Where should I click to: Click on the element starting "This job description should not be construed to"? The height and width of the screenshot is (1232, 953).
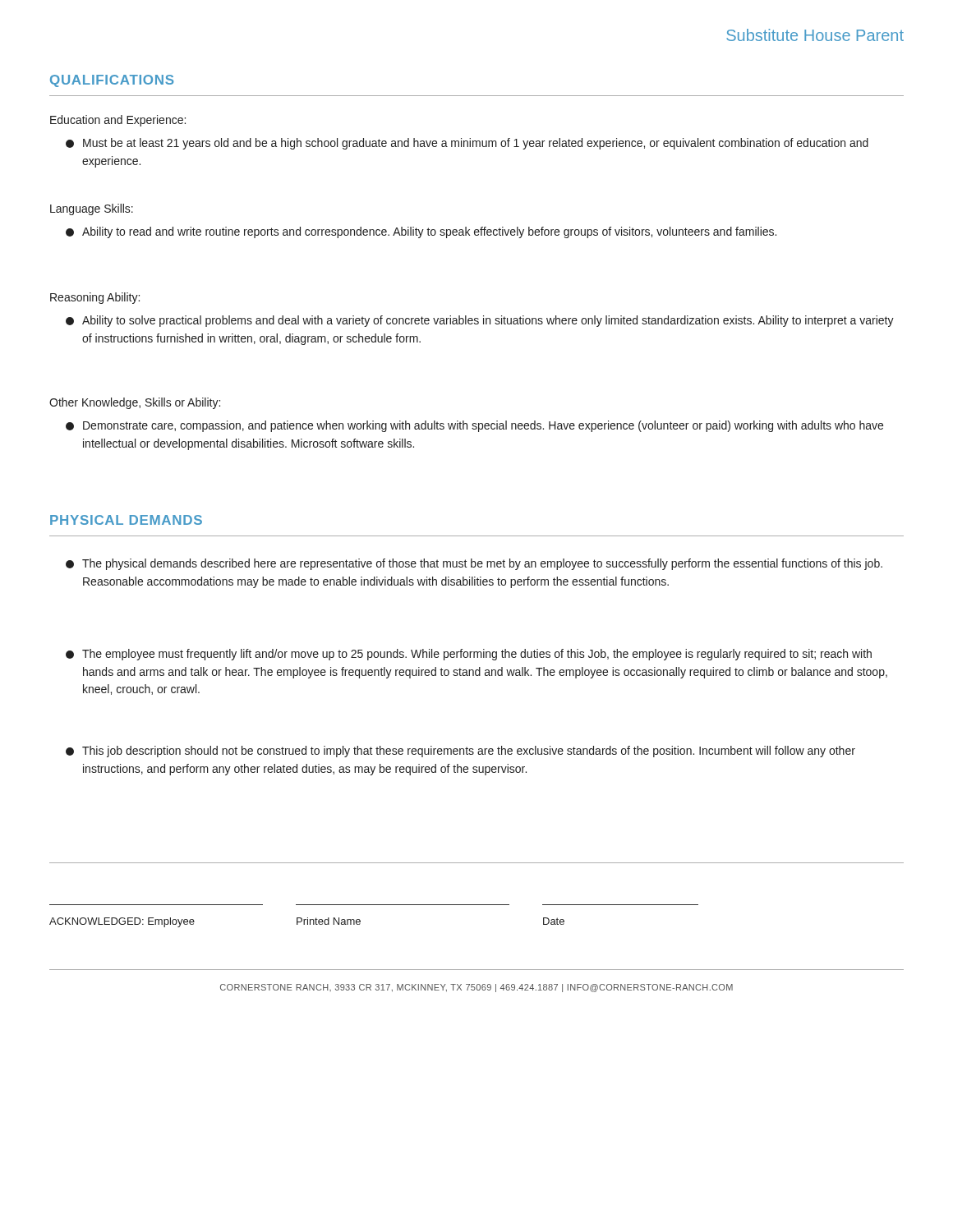tap(485, 760)
